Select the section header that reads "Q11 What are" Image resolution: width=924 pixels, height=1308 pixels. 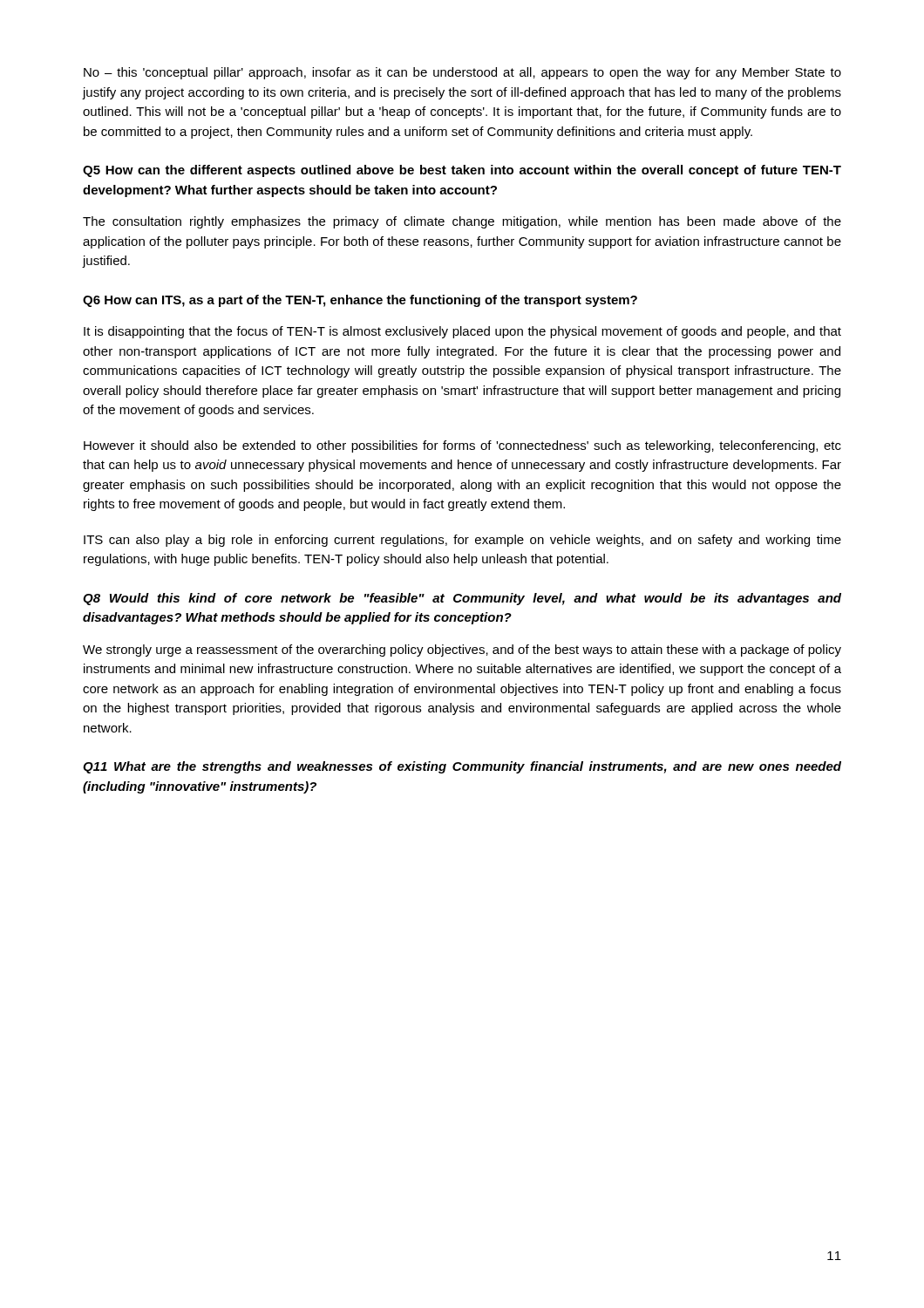pyautogui.click(x=462, y=776)
